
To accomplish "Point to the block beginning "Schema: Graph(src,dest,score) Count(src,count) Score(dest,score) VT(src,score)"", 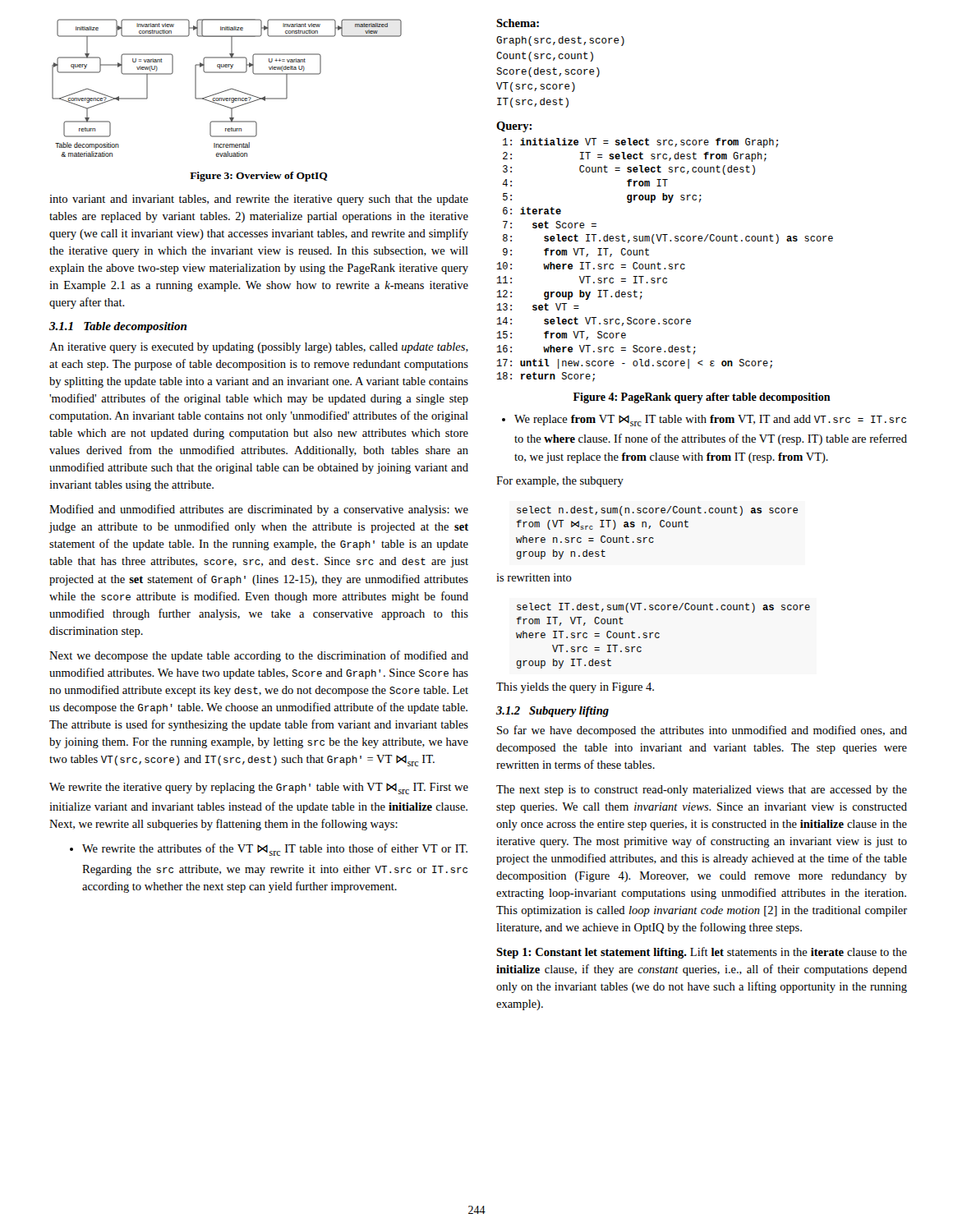I will pyautogui.click(x=518, y=23).
